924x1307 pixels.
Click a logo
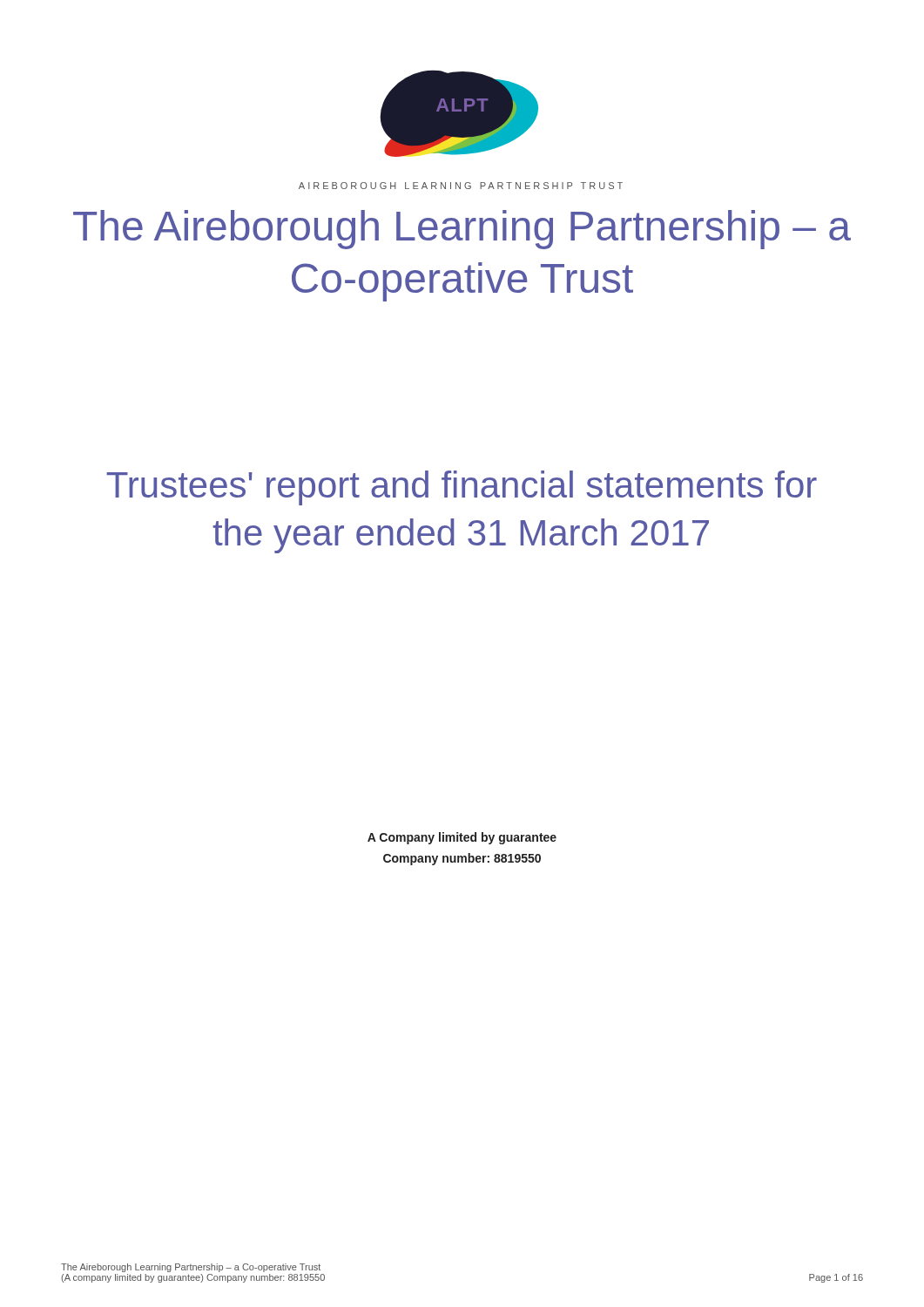pos(462,118)
